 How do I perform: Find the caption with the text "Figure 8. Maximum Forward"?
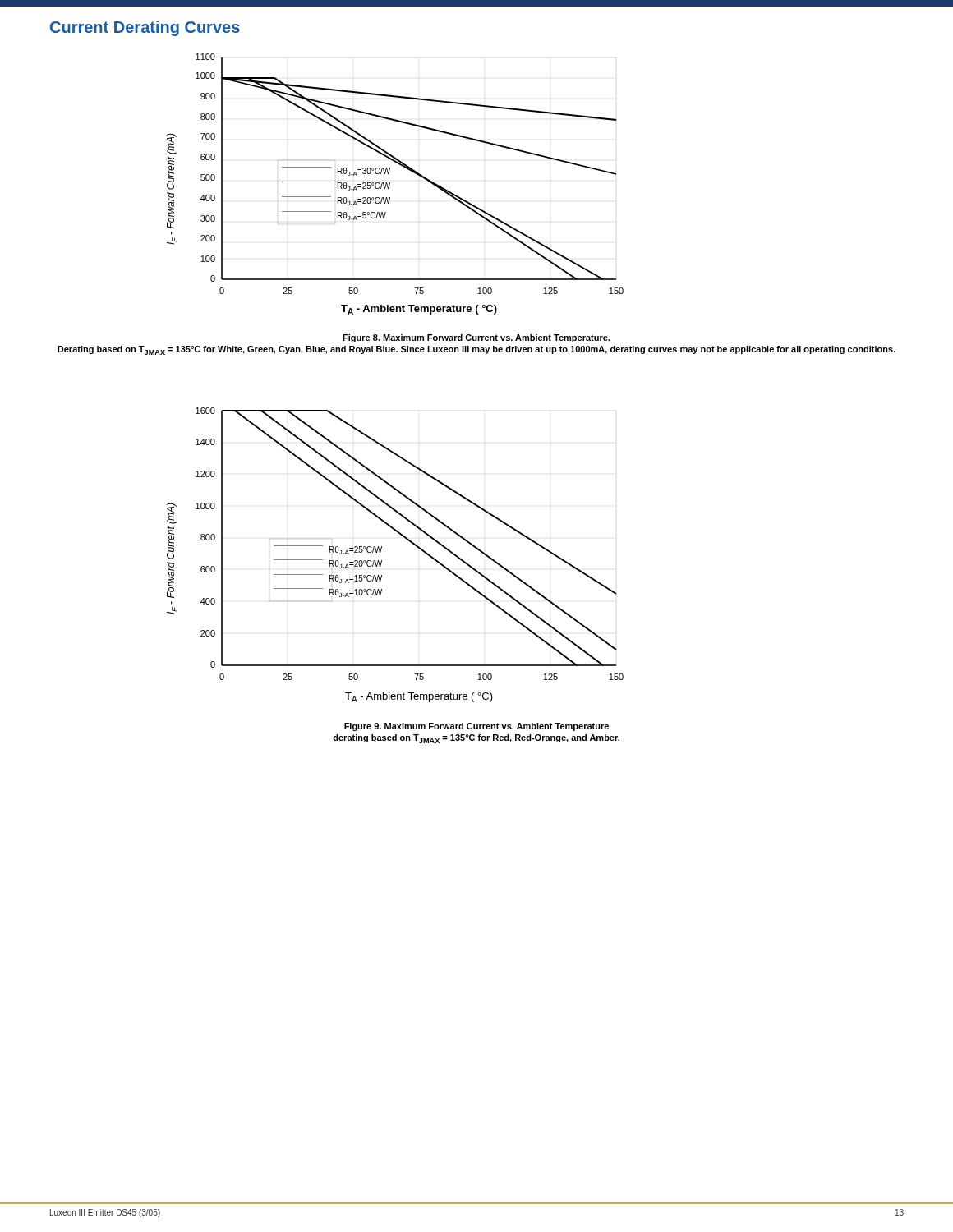pyautogui.click(x=476, y=345)
